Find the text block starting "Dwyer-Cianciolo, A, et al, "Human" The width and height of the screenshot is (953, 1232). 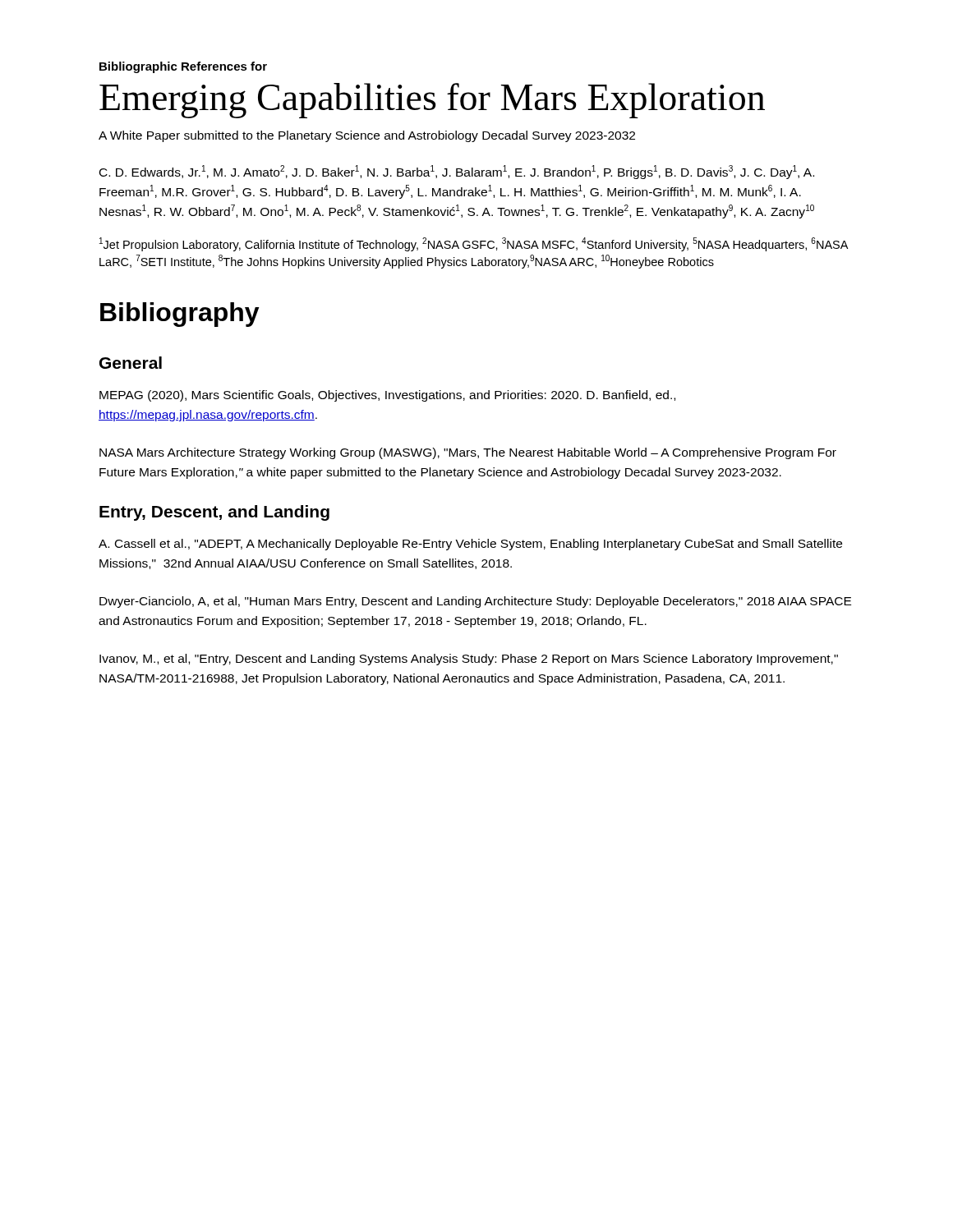pyautogui.click(x=476, y=611)
